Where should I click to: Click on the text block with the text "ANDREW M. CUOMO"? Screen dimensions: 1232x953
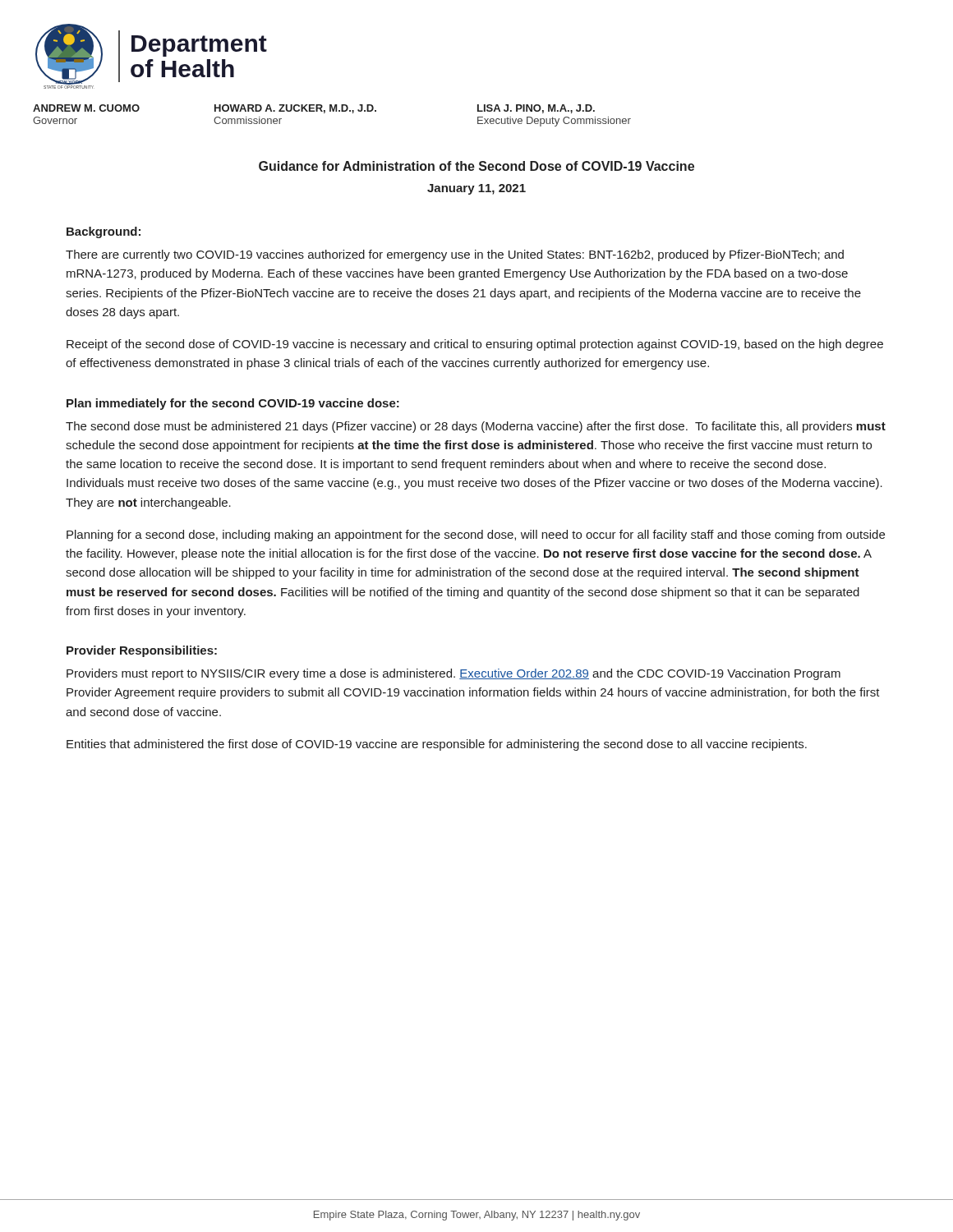pyautogui.click(x=386, y=114)
